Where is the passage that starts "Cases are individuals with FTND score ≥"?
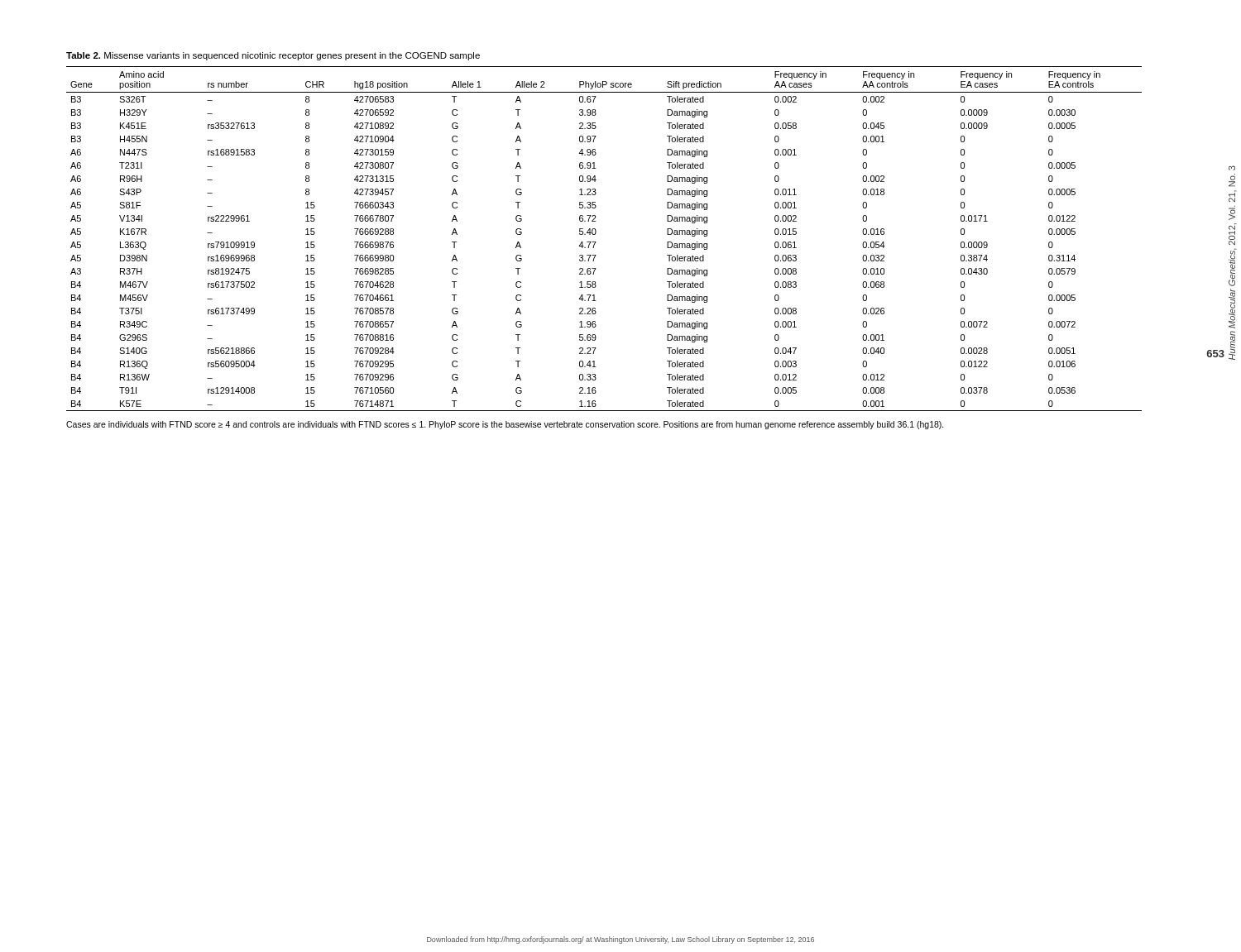The image size is (1241, 952). [505, 424]
